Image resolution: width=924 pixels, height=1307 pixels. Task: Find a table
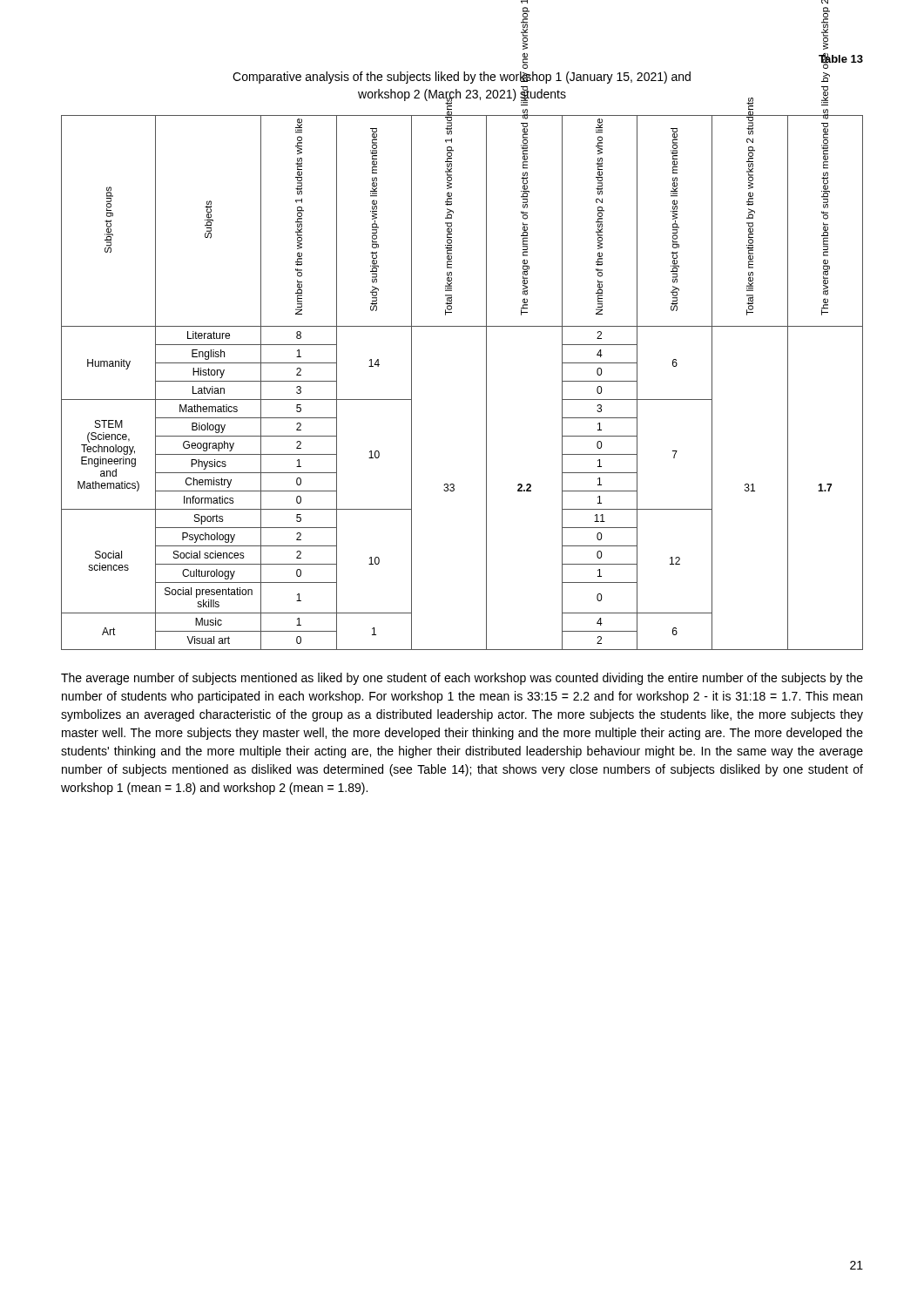click(462, 383)
